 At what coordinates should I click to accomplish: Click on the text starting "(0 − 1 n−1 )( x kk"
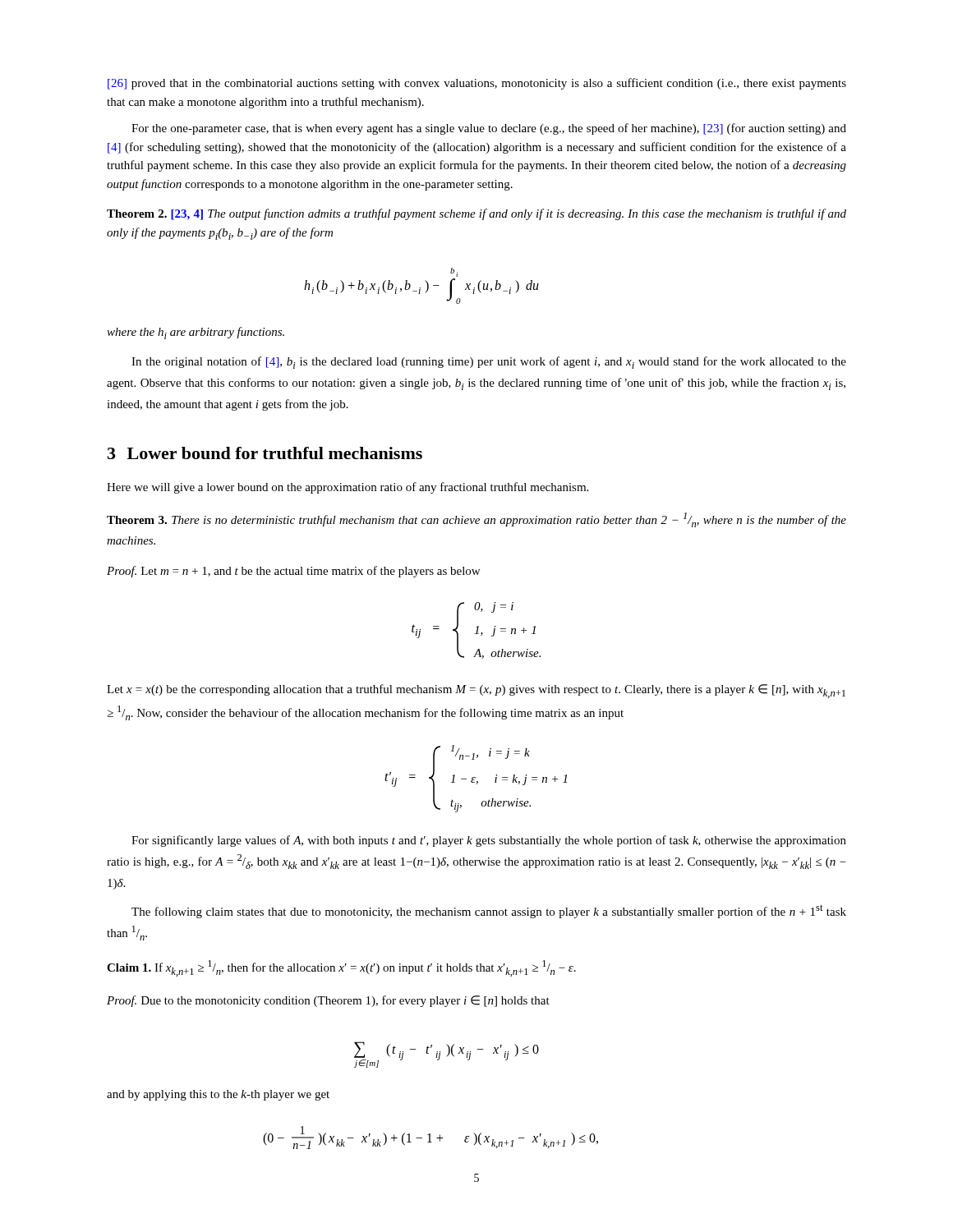[476, 1138]
